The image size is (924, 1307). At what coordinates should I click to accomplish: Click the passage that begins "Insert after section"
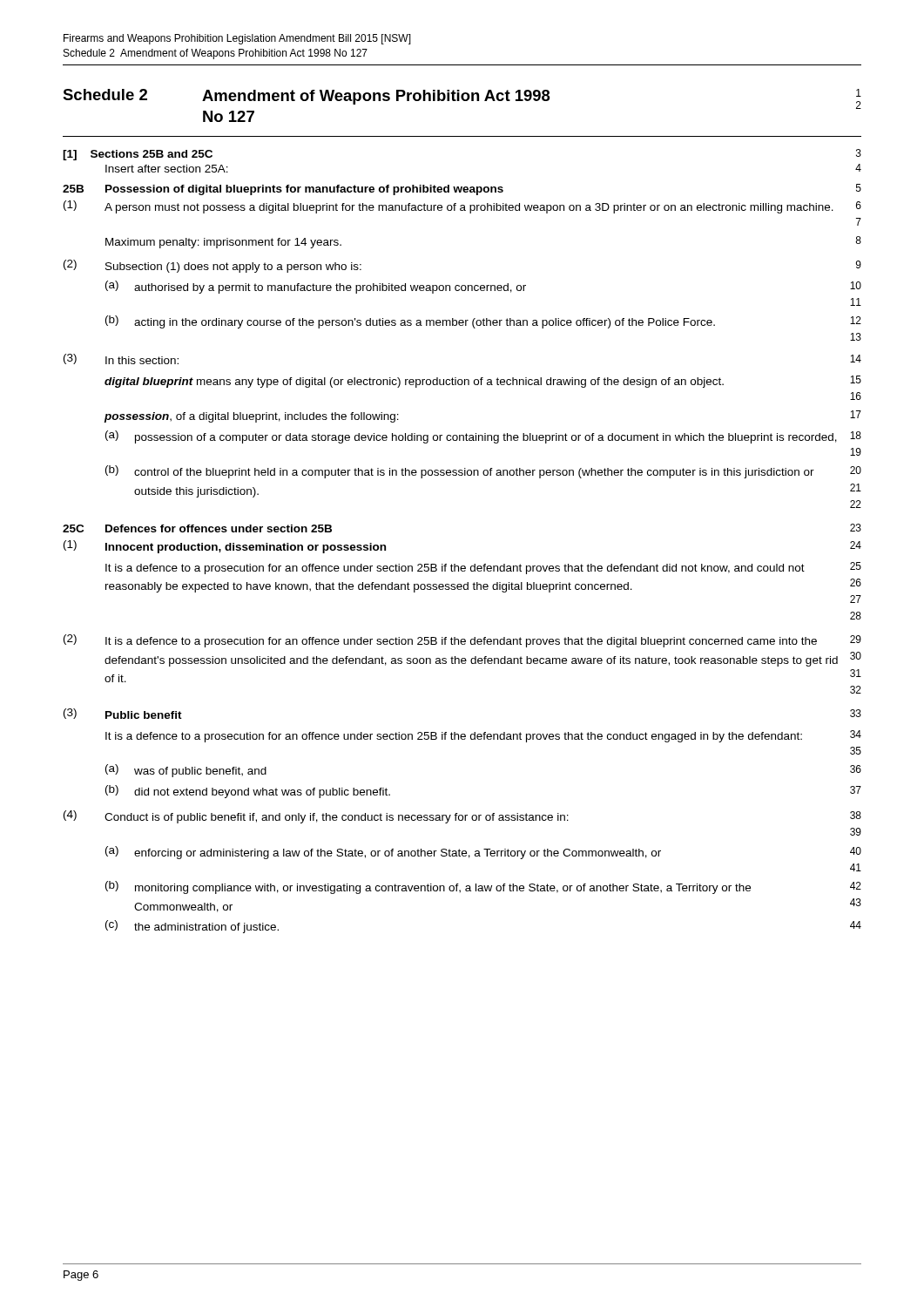tap(167, 169)
